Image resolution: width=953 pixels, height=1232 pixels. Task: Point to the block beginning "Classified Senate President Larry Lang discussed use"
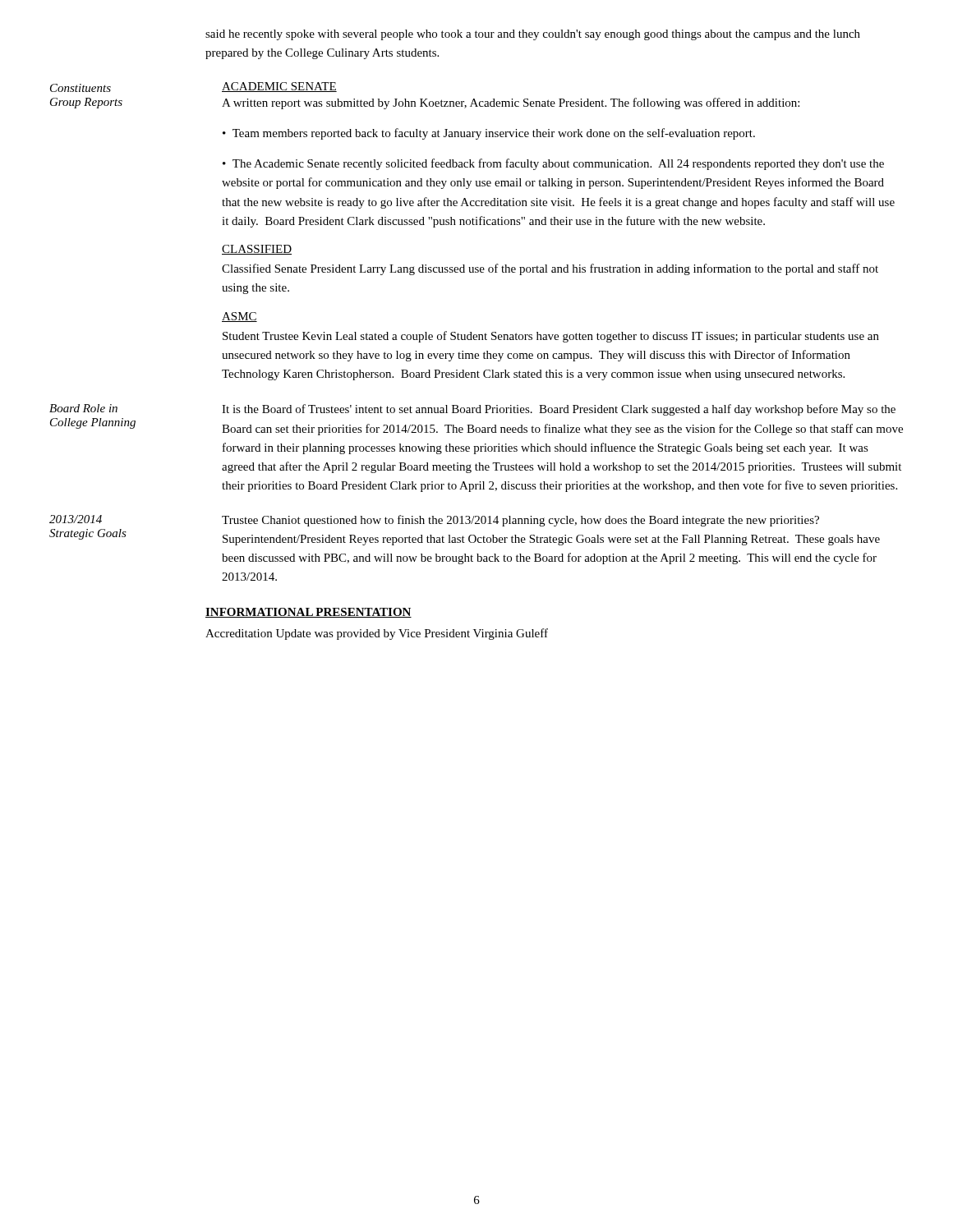550,278
